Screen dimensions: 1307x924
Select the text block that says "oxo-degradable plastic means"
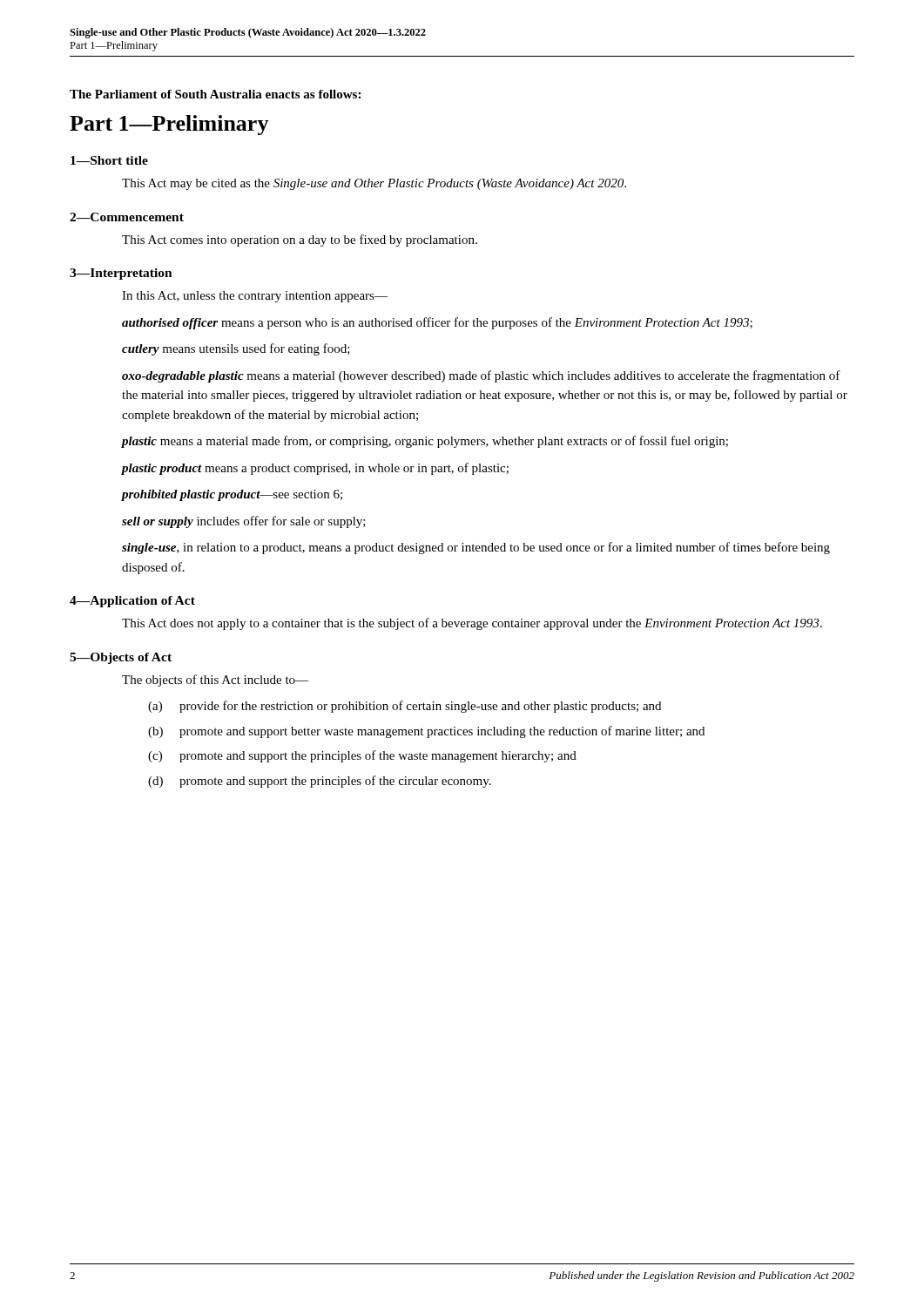(x=485, y=395)
